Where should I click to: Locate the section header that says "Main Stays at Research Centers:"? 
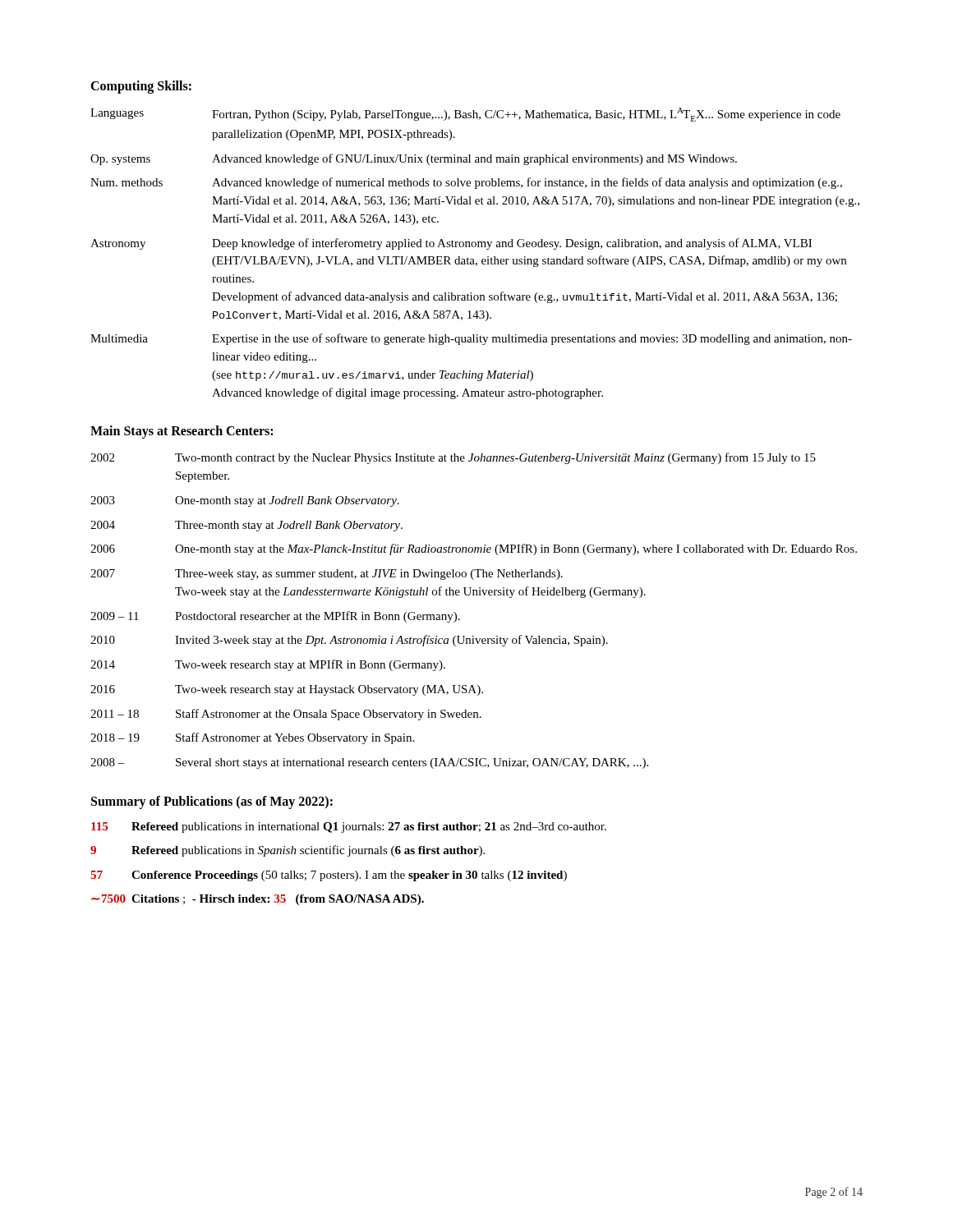click(x=182, y=431)
